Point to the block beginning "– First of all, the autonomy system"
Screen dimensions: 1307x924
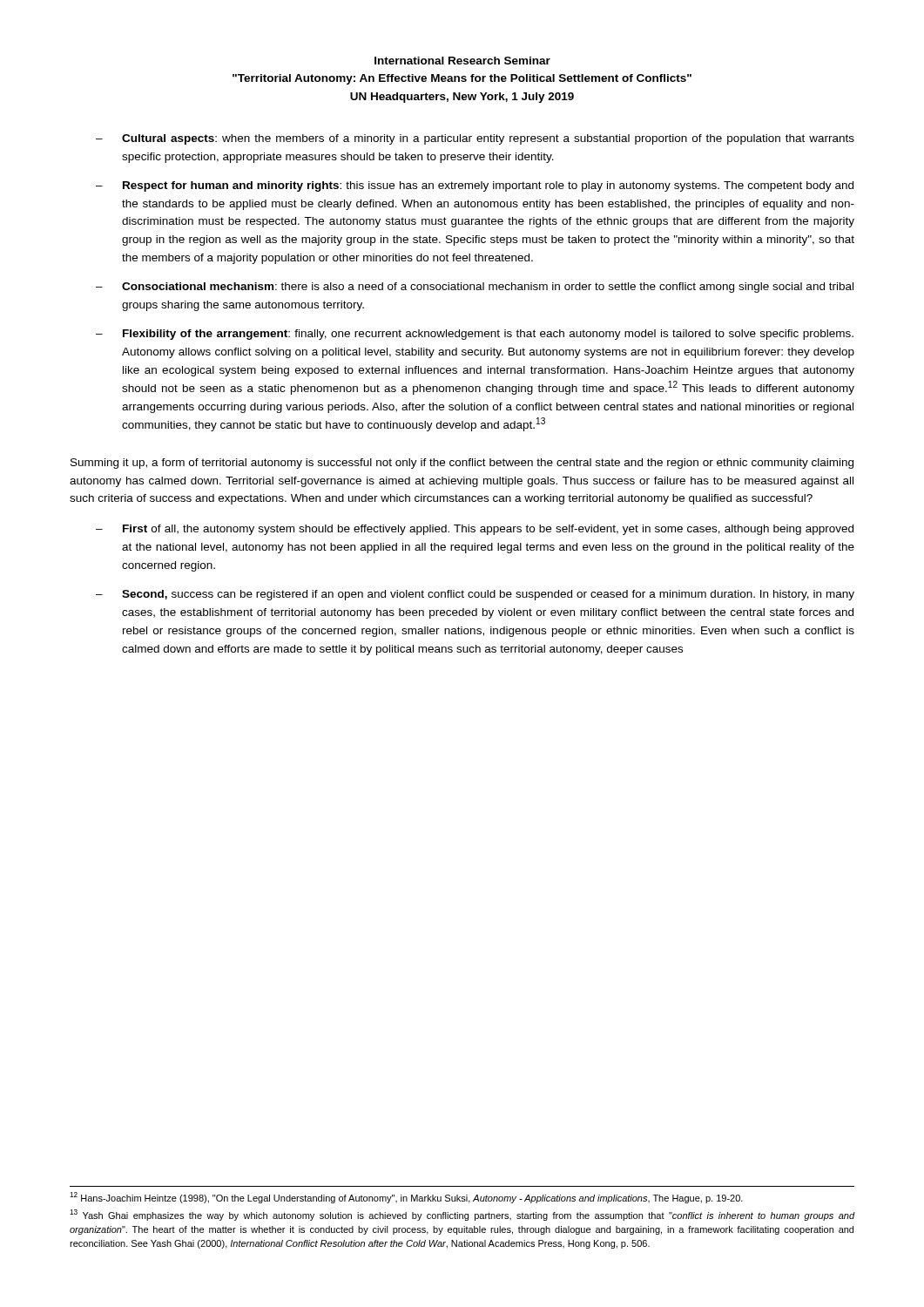[462, 548]
